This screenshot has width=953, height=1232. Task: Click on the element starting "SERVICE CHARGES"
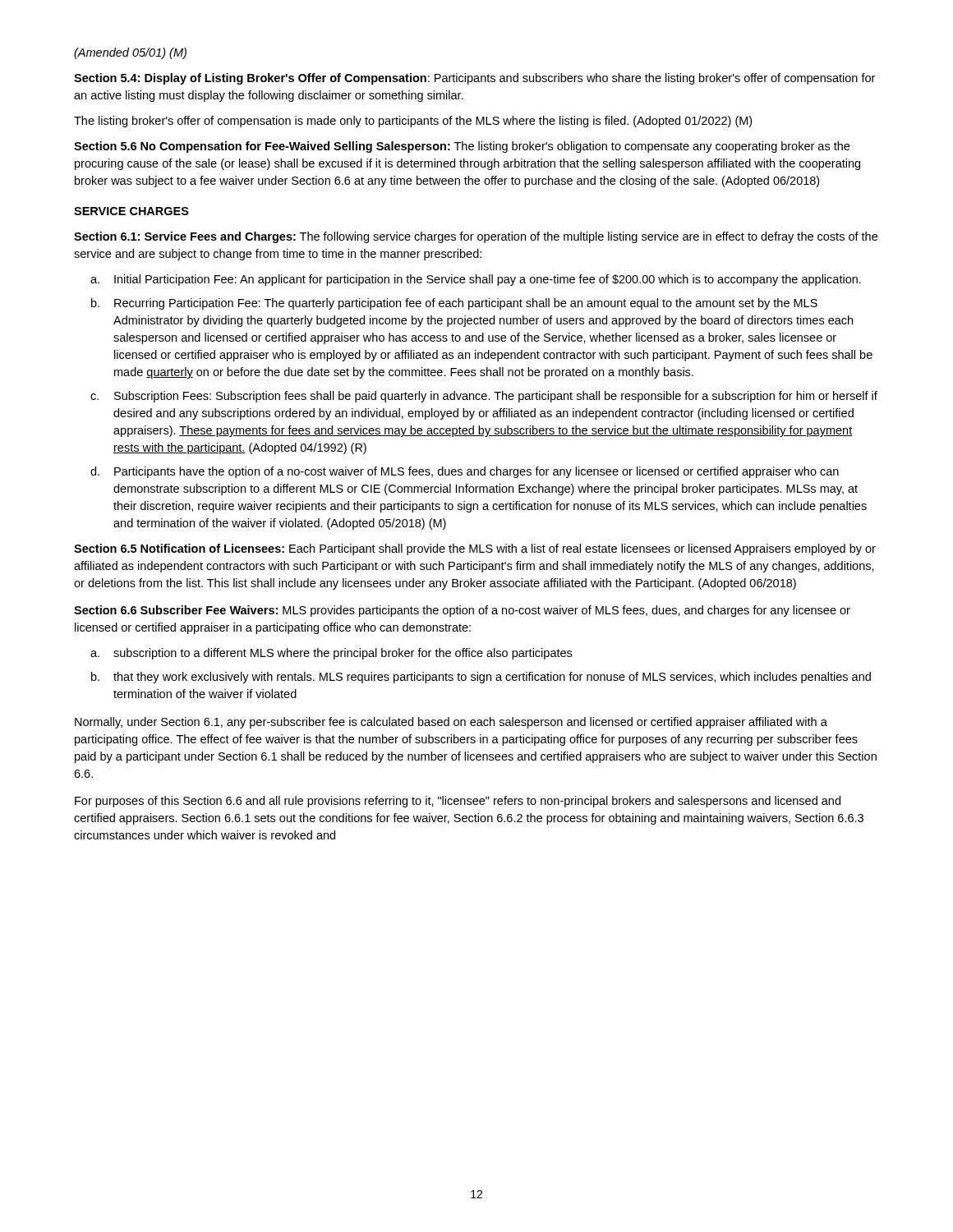click(131, 211)
